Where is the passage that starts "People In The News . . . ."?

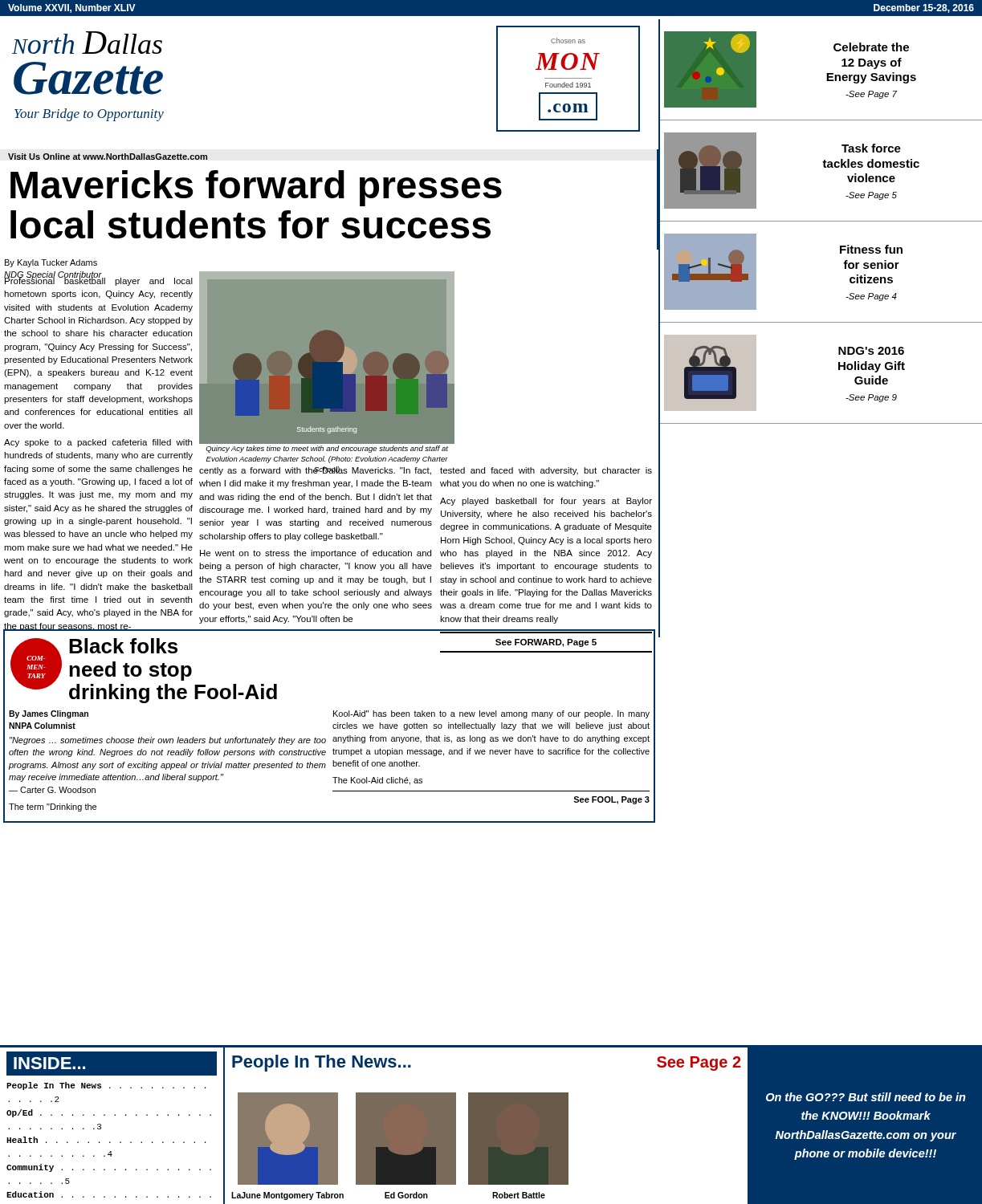(107, 1093)
